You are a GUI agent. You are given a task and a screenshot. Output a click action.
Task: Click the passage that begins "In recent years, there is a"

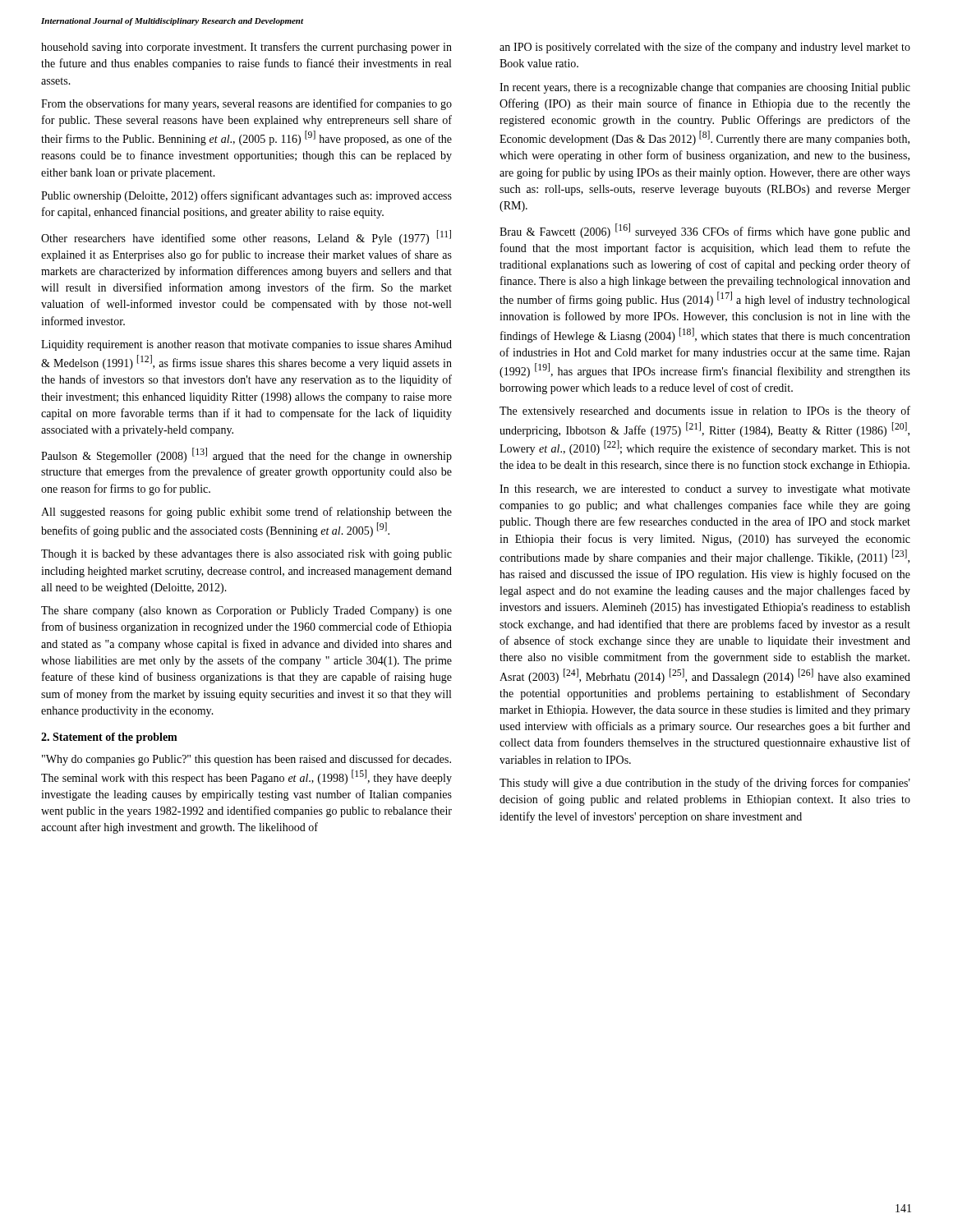tap(705, 147)
